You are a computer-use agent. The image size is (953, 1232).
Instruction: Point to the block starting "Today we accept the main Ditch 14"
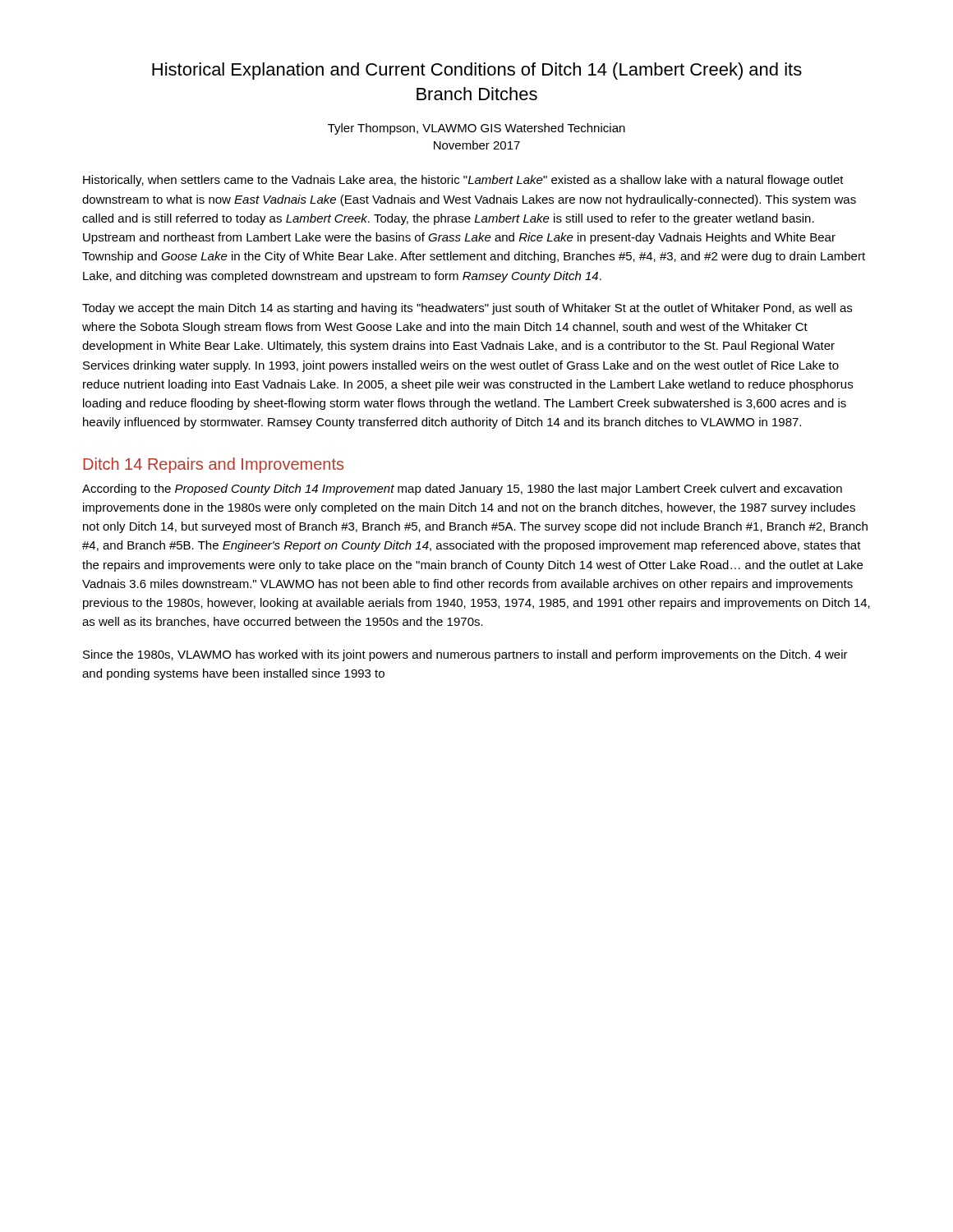pyautogui.click(x=468, y=365)
